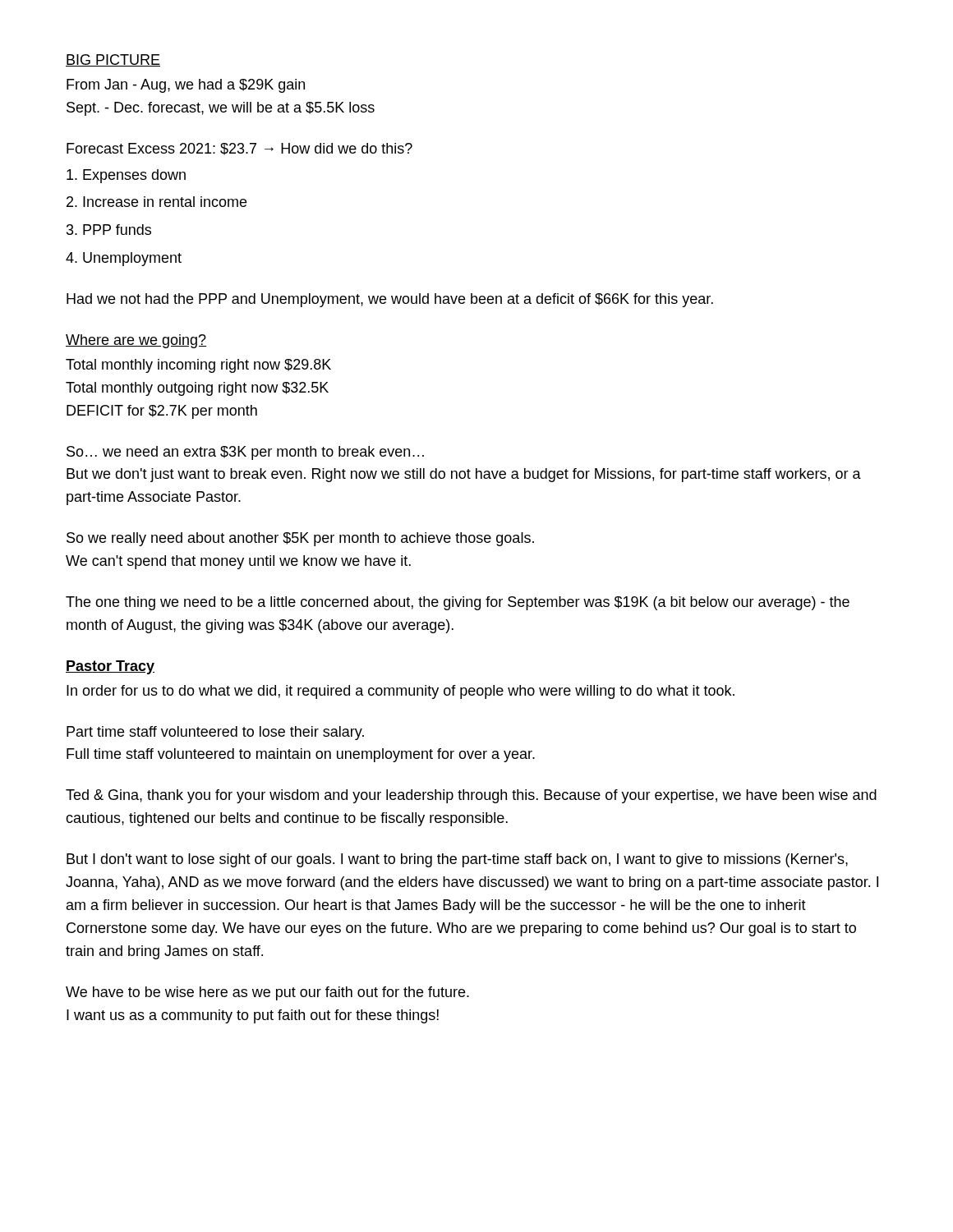Point to the block beginning "From Jan - Aug, we had a"
953x1232 pixels.
(x=220, y=96)
